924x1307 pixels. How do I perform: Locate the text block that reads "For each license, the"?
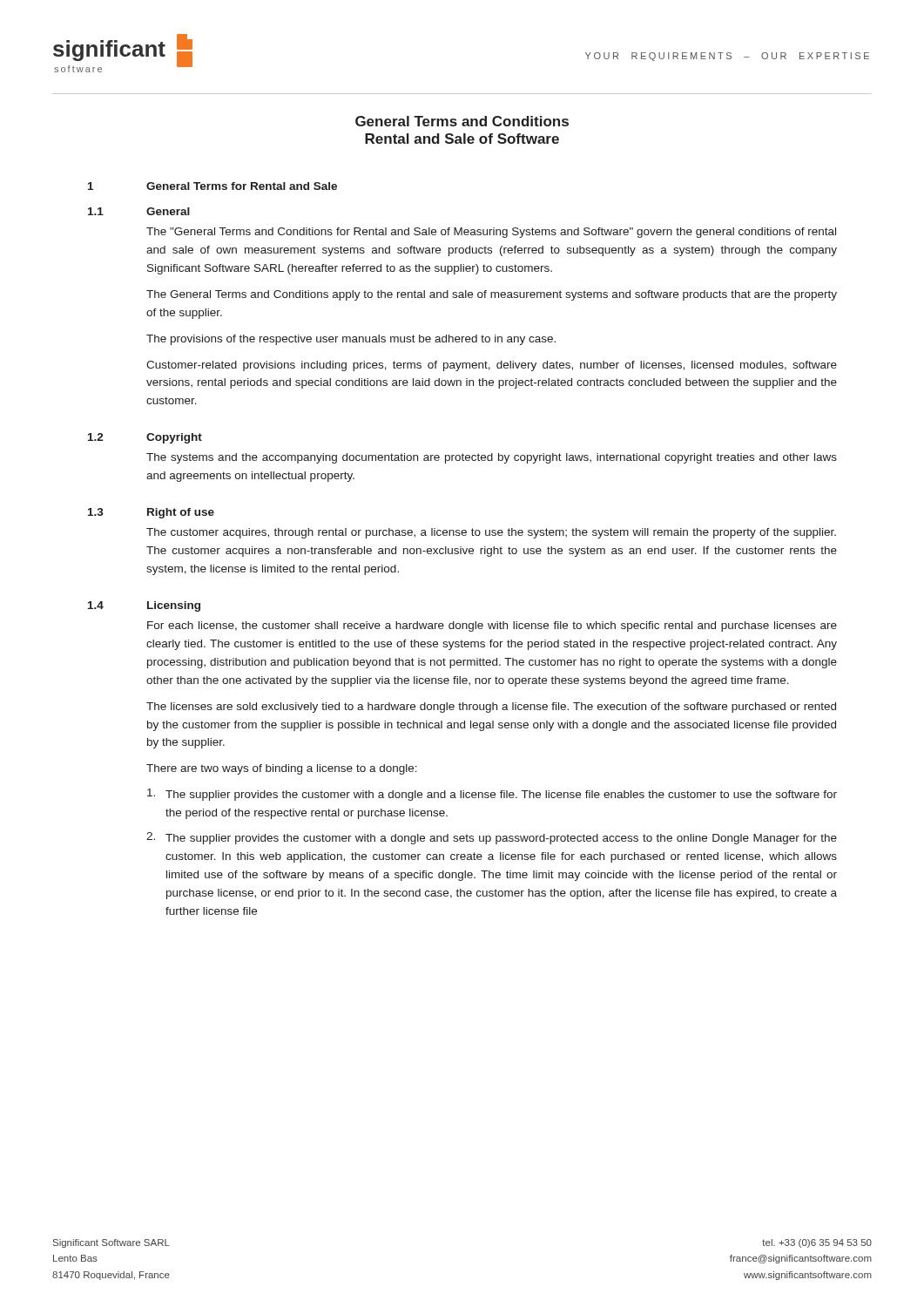coord(492,698)
